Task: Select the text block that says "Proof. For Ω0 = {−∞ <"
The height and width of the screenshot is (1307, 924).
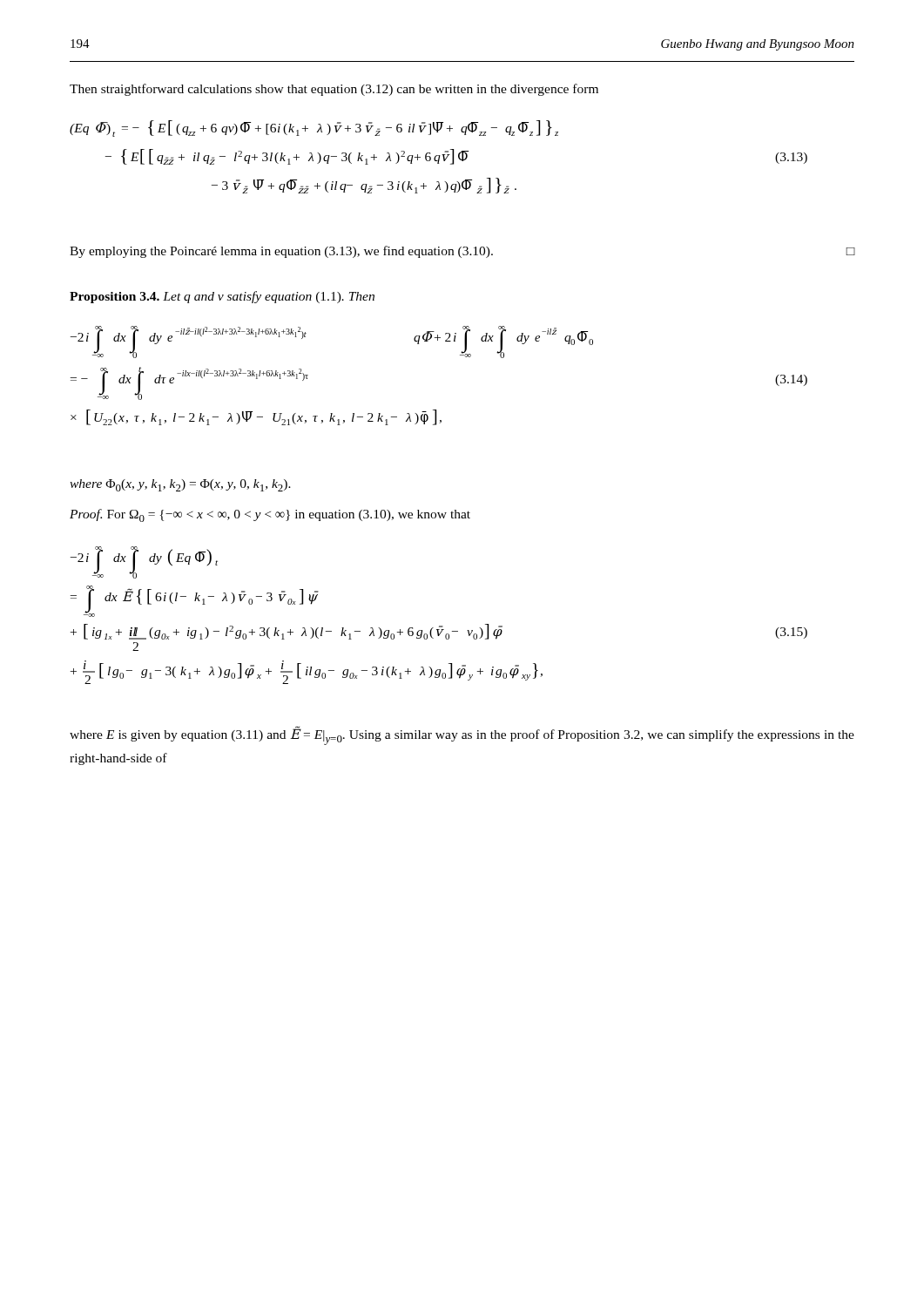Action: pyautogui.click(x=270, y=516)
